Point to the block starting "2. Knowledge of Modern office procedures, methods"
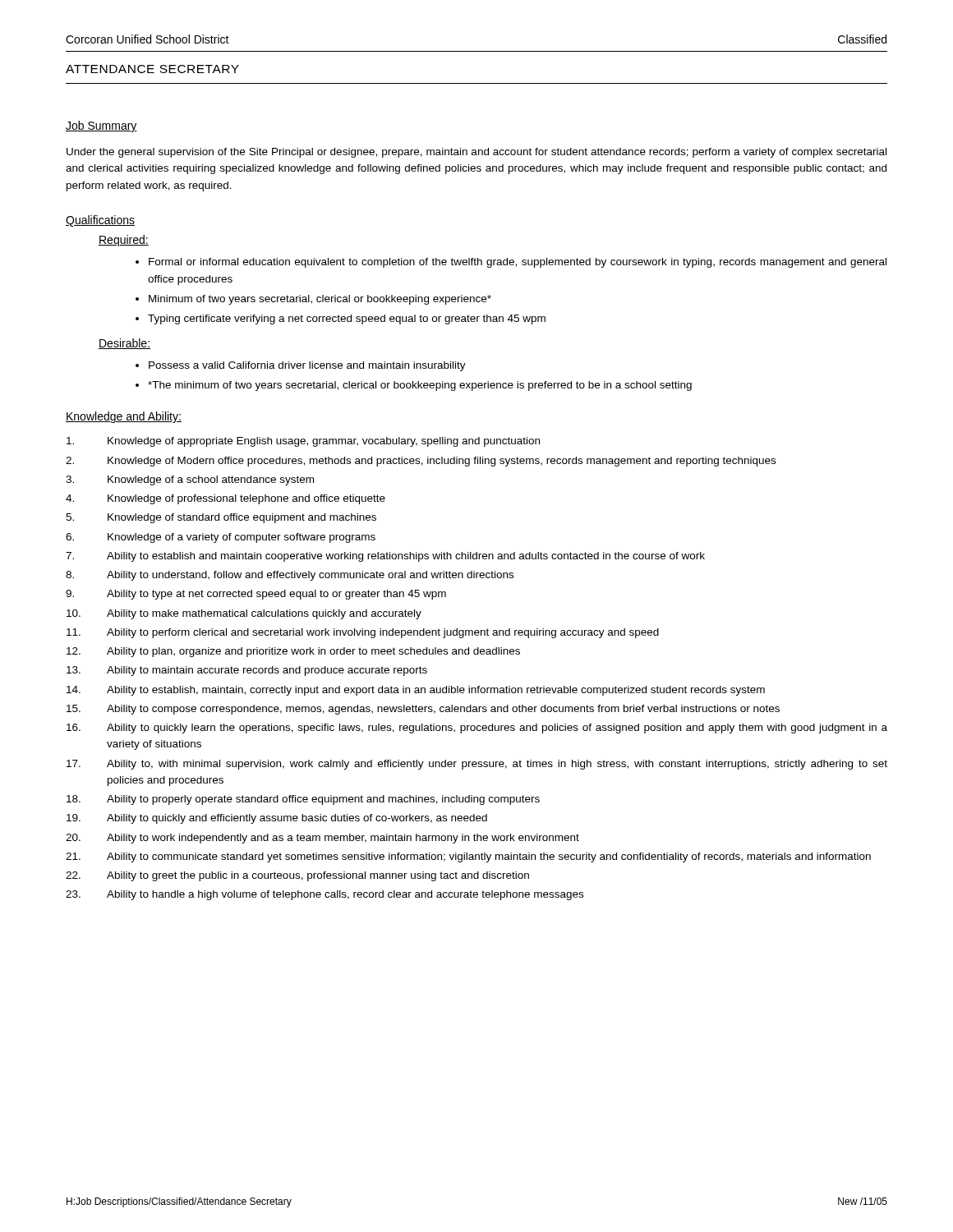 476,460
